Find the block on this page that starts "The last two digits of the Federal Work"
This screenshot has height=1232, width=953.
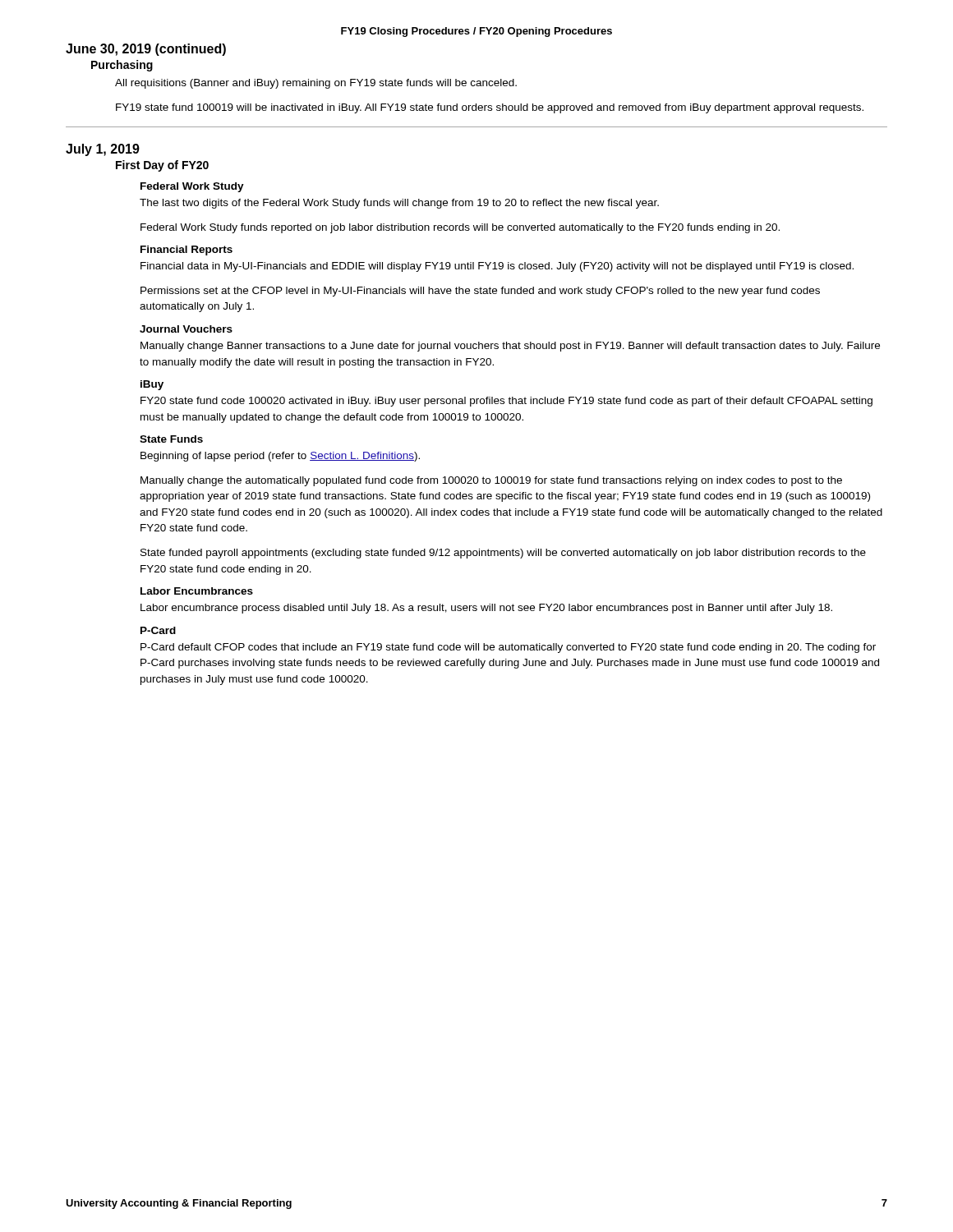click(400, 203)
